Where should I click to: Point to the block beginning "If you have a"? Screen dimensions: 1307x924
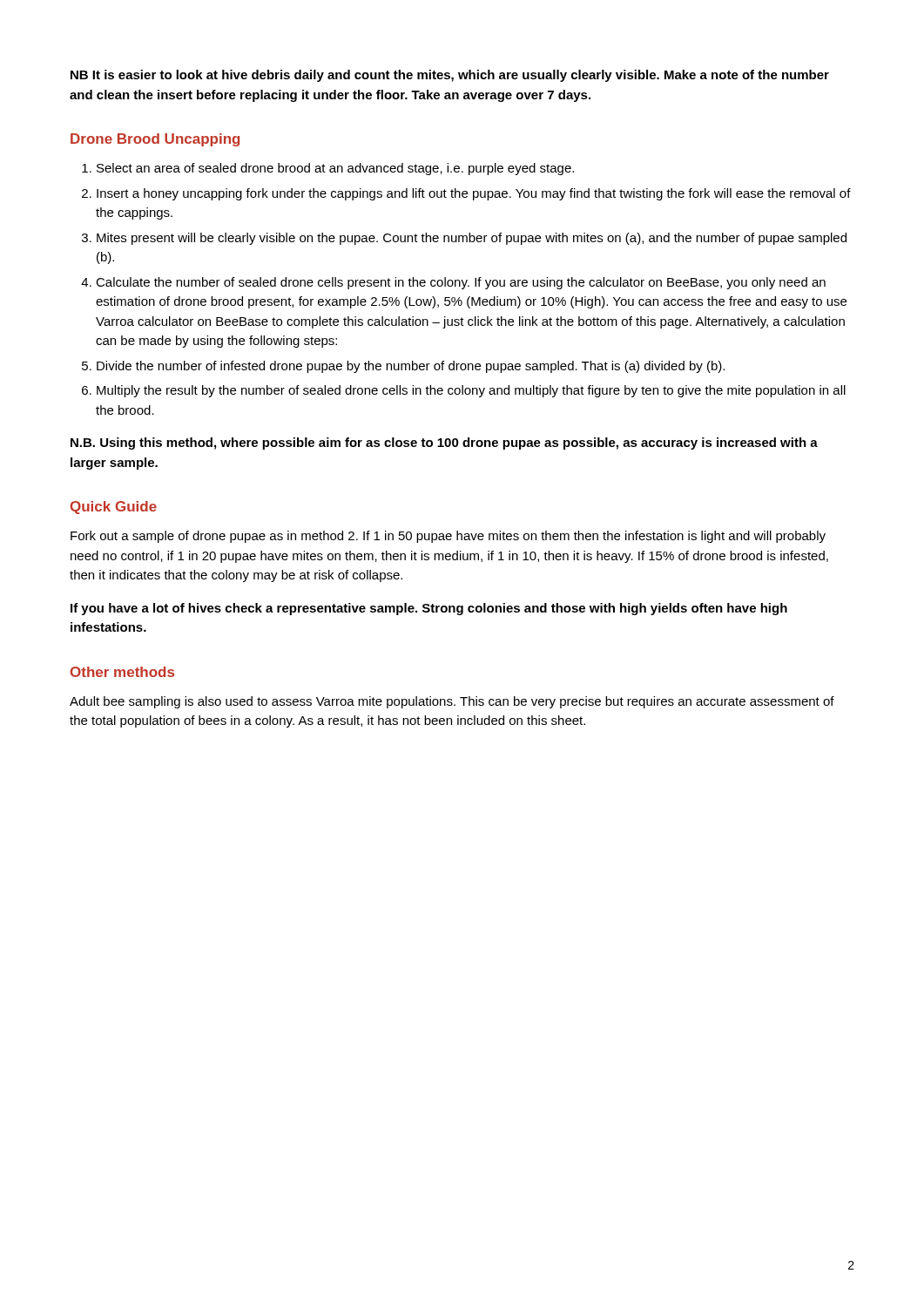pyautogui.click(x=462, y=618)
